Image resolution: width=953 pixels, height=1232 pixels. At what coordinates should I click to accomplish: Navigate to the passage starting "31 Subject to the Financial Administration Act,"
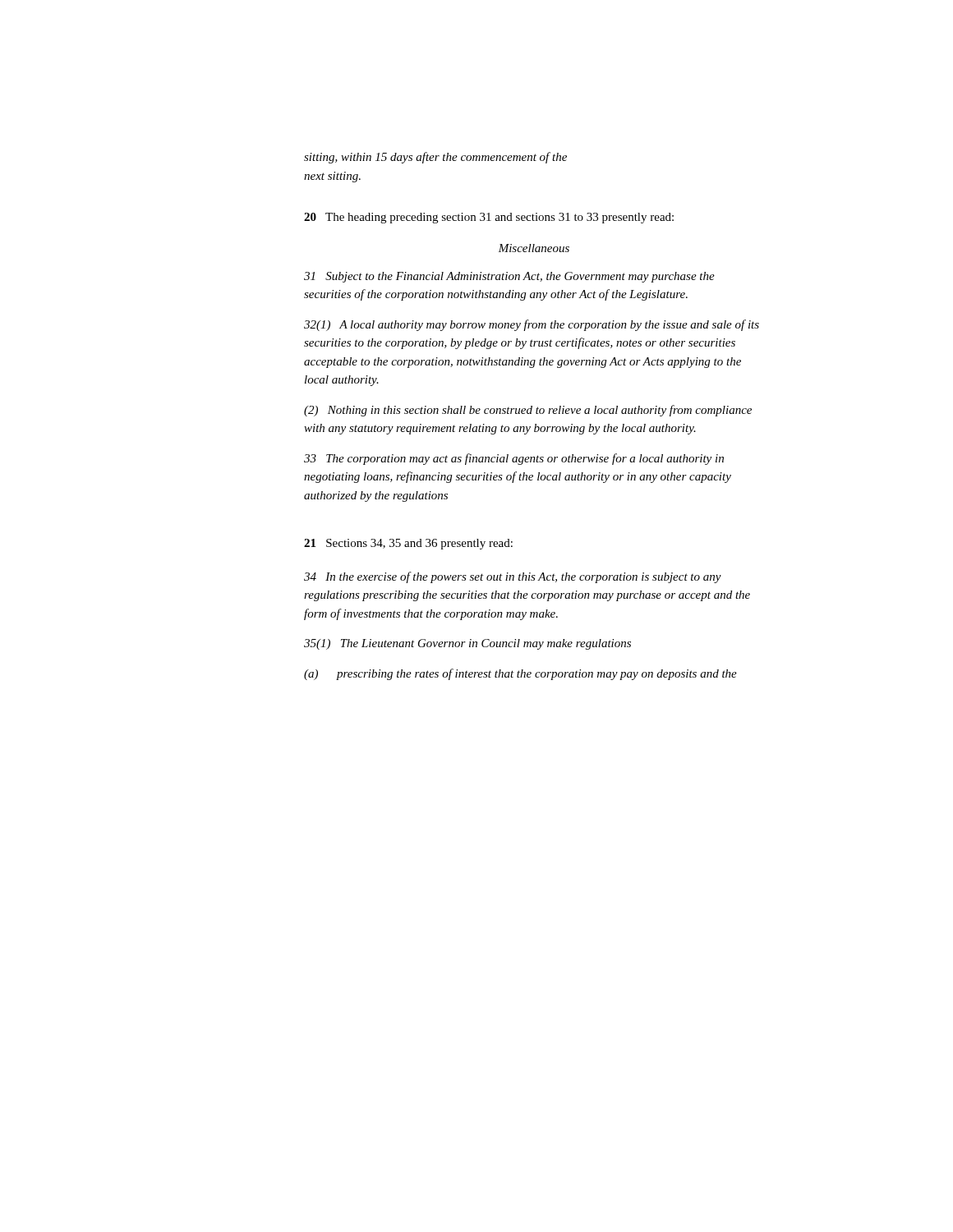coord(509,285)
